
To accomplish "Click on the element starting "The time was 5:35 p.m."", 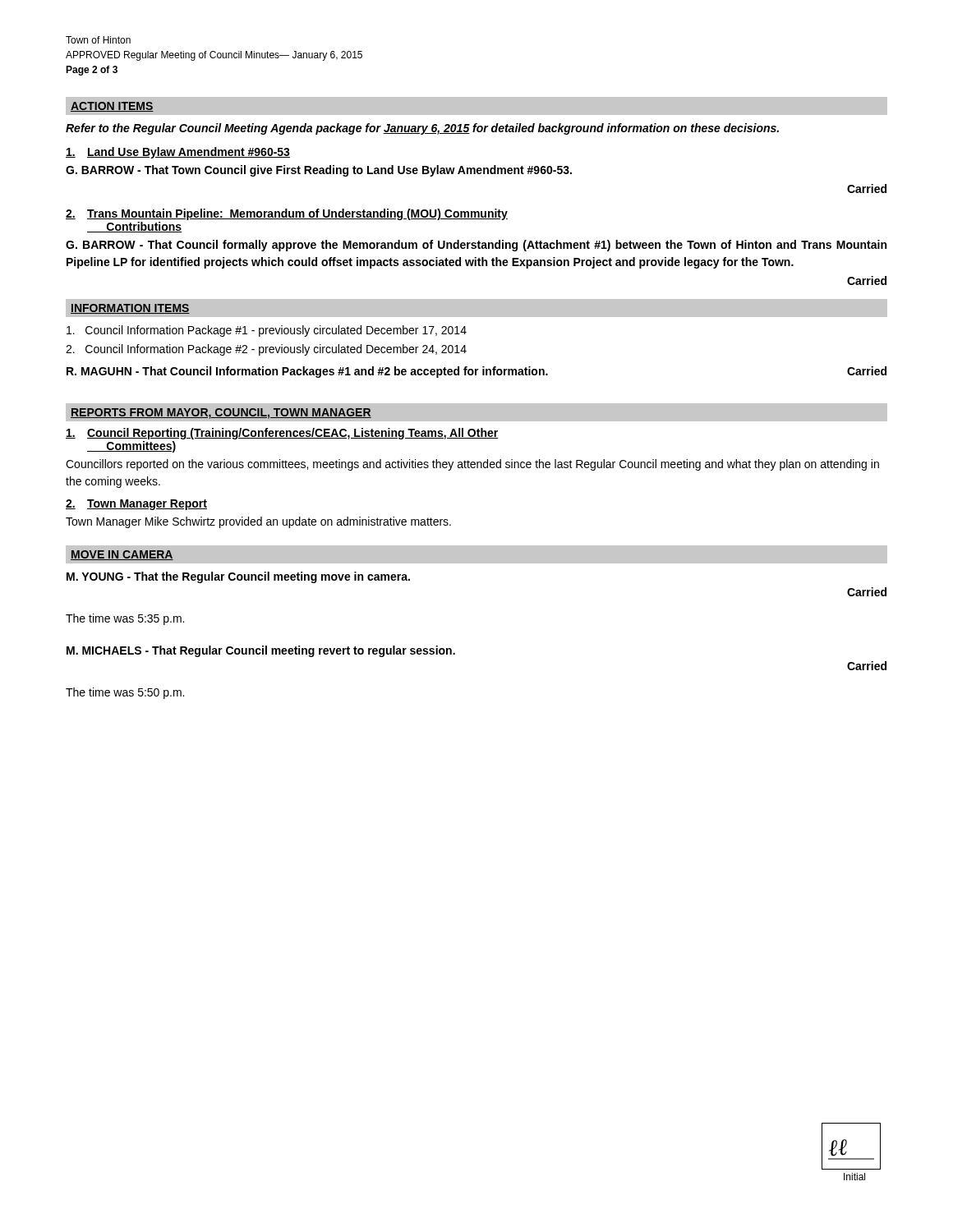I will (126, 618).
